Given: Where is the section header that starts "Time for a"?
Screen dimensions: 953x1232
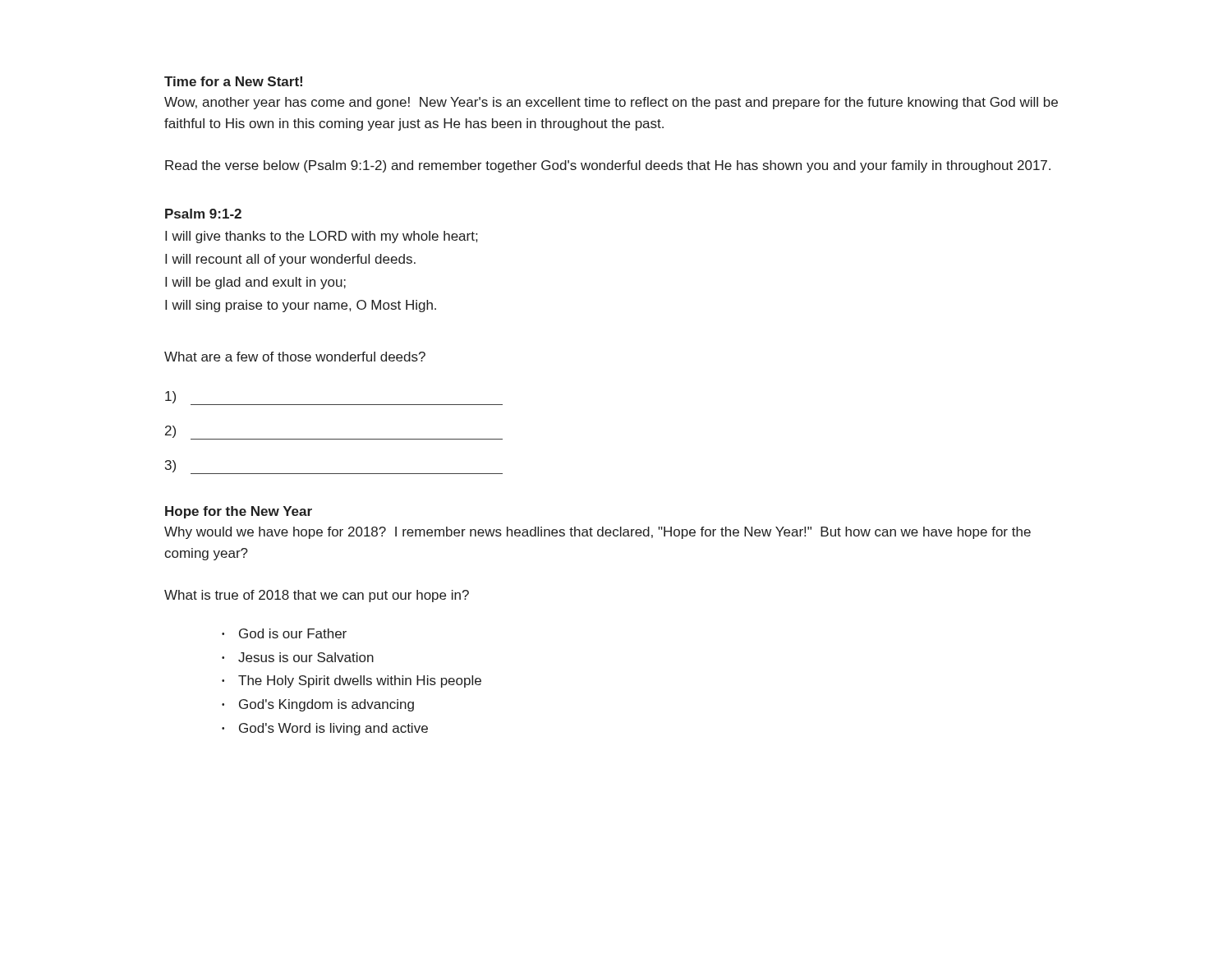Looking at the screenshot, I should coord(234,82).
